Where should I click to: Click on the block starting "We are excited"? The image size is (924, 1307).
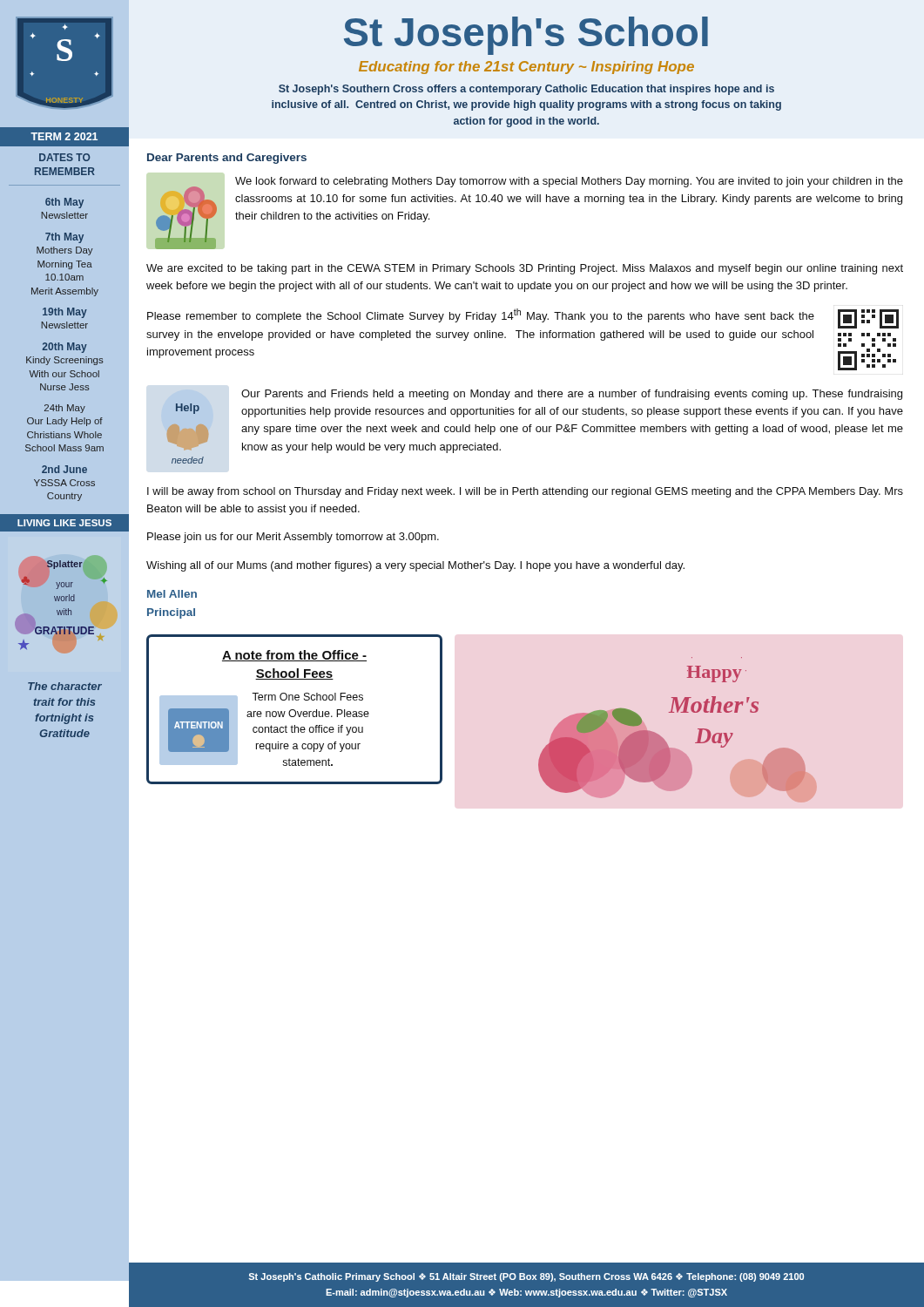(525, 277)
